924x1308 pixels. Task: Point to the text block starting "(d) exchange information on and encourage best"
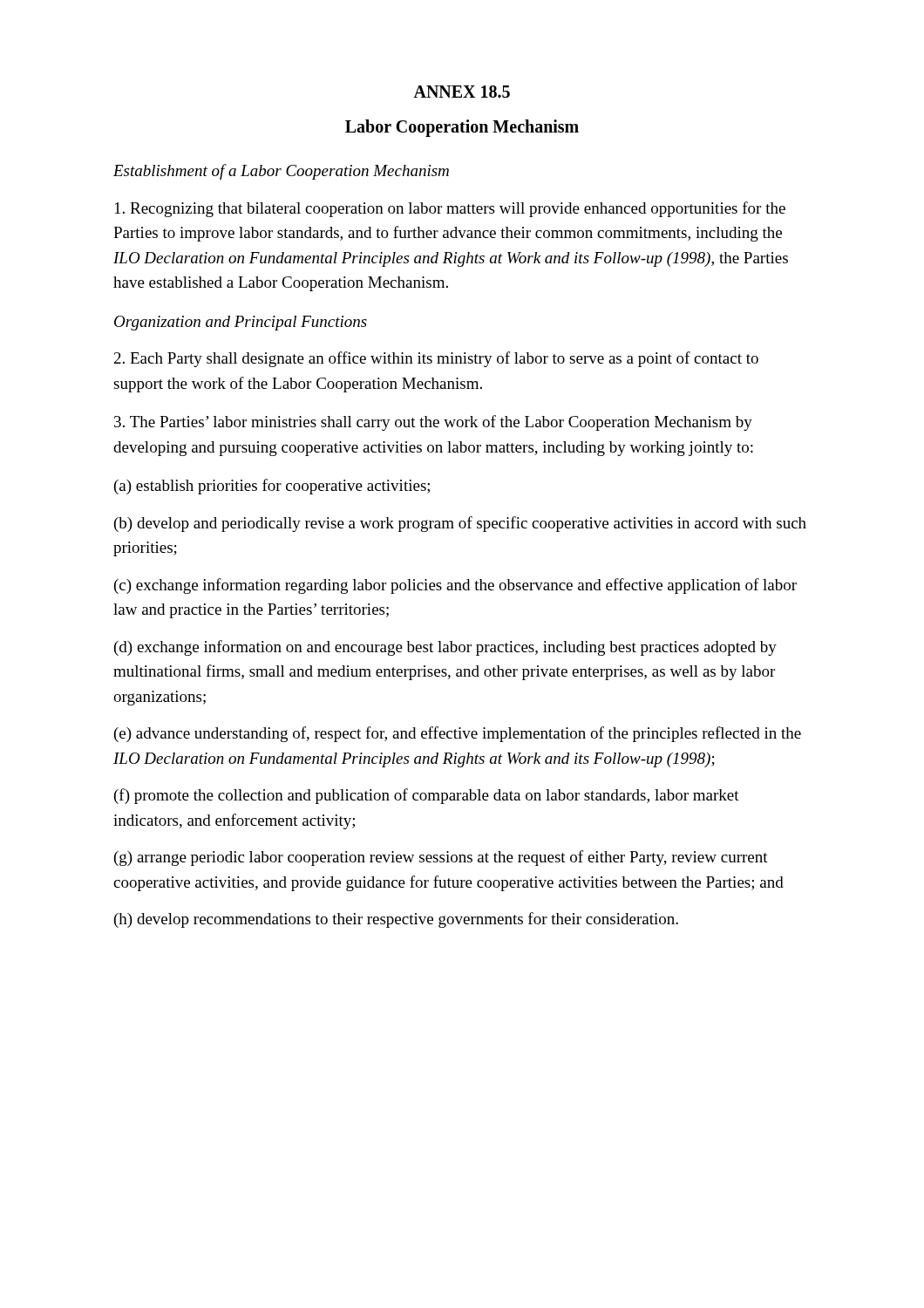pyautogui.click(x=445, y=671)
